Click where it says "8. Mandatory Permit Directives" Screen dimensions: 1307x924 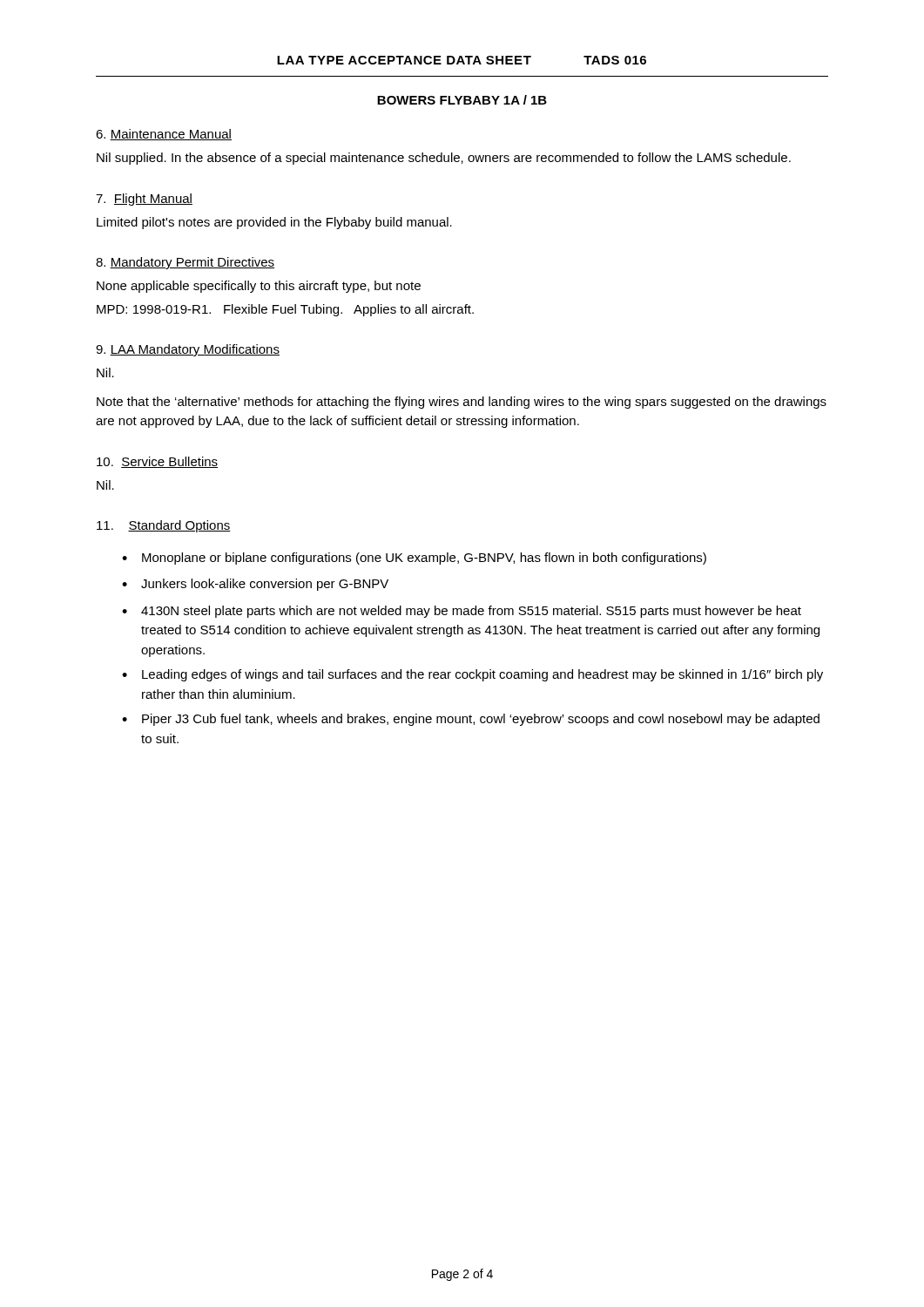185,262
